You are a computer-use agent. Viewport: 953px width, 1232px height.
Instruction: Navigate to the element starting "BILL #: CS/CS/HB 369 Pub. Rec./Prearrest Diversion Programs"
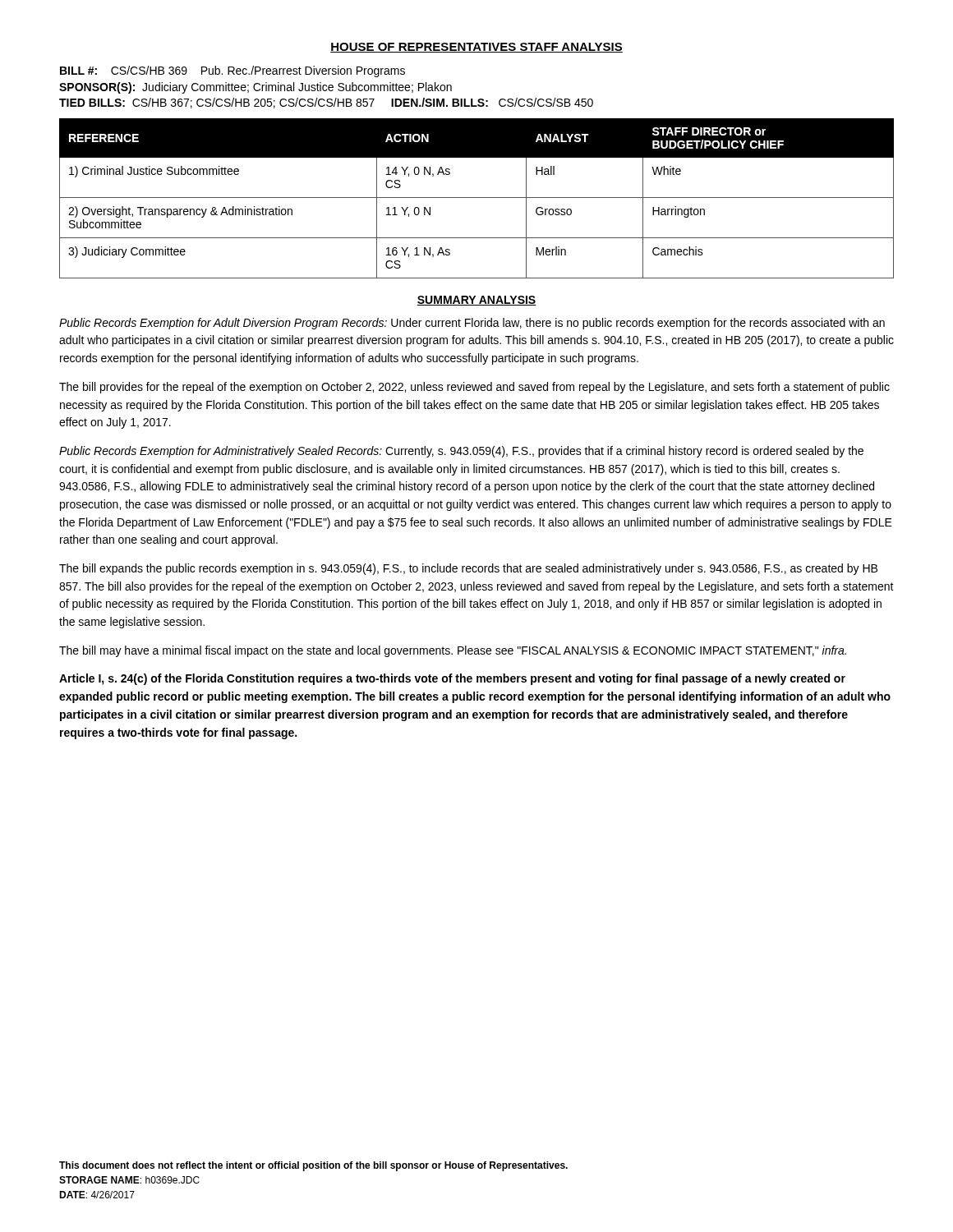coord(476,87)
